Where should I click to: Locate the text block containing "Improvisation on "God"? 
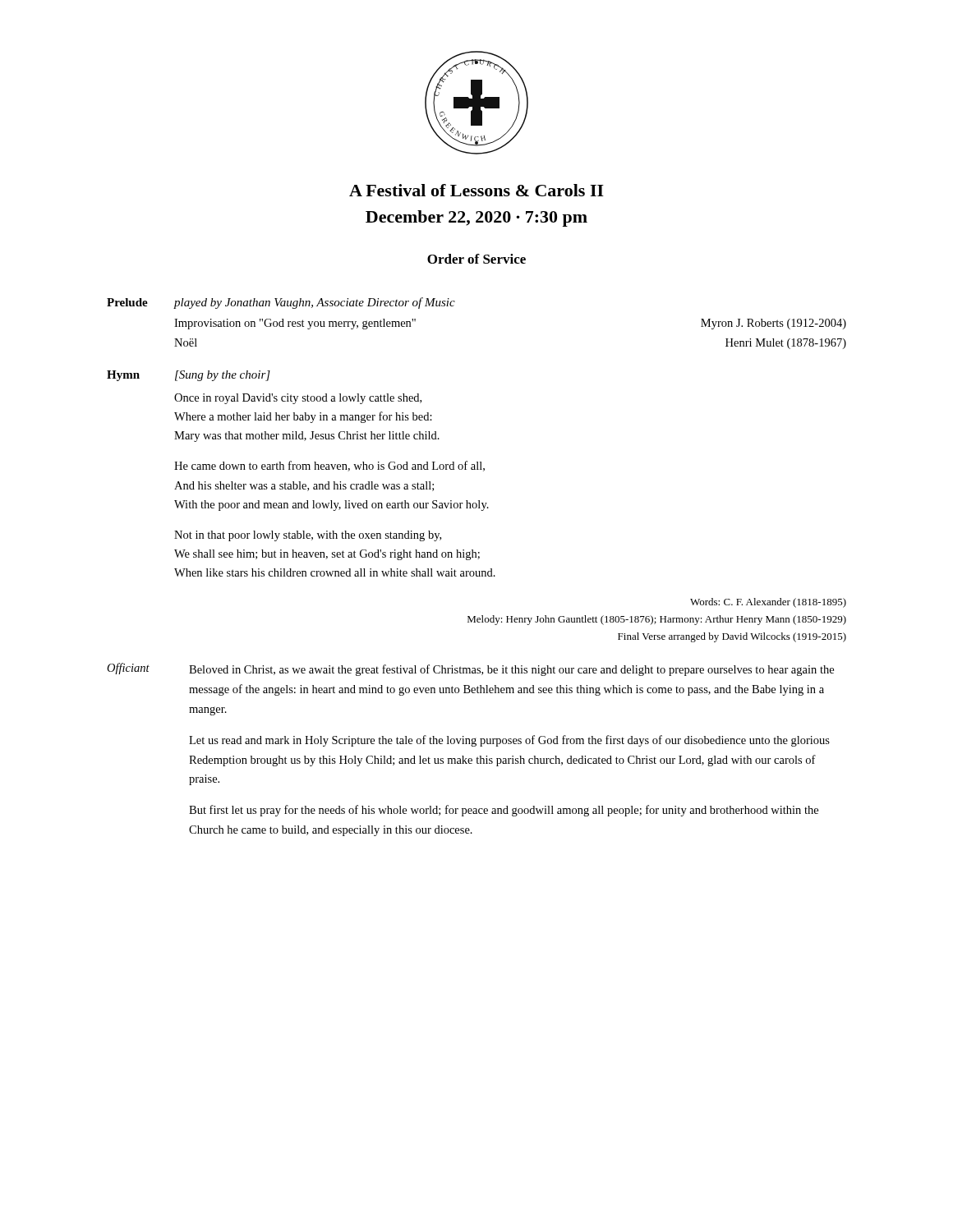294,324
